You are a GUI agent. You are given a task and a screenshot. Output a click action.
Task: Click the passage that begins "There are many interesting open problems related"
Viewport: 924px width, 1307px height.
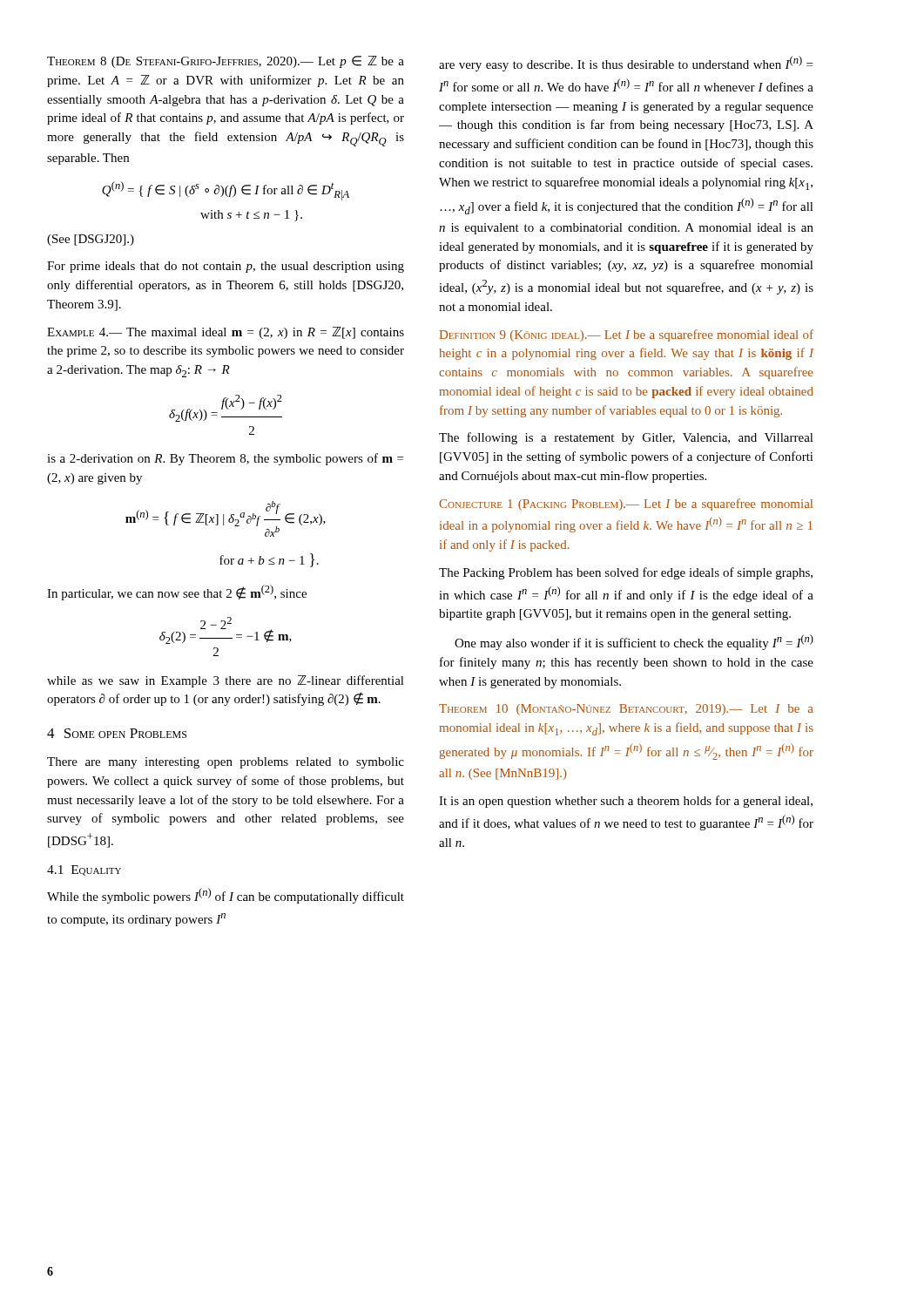(226, 802)
